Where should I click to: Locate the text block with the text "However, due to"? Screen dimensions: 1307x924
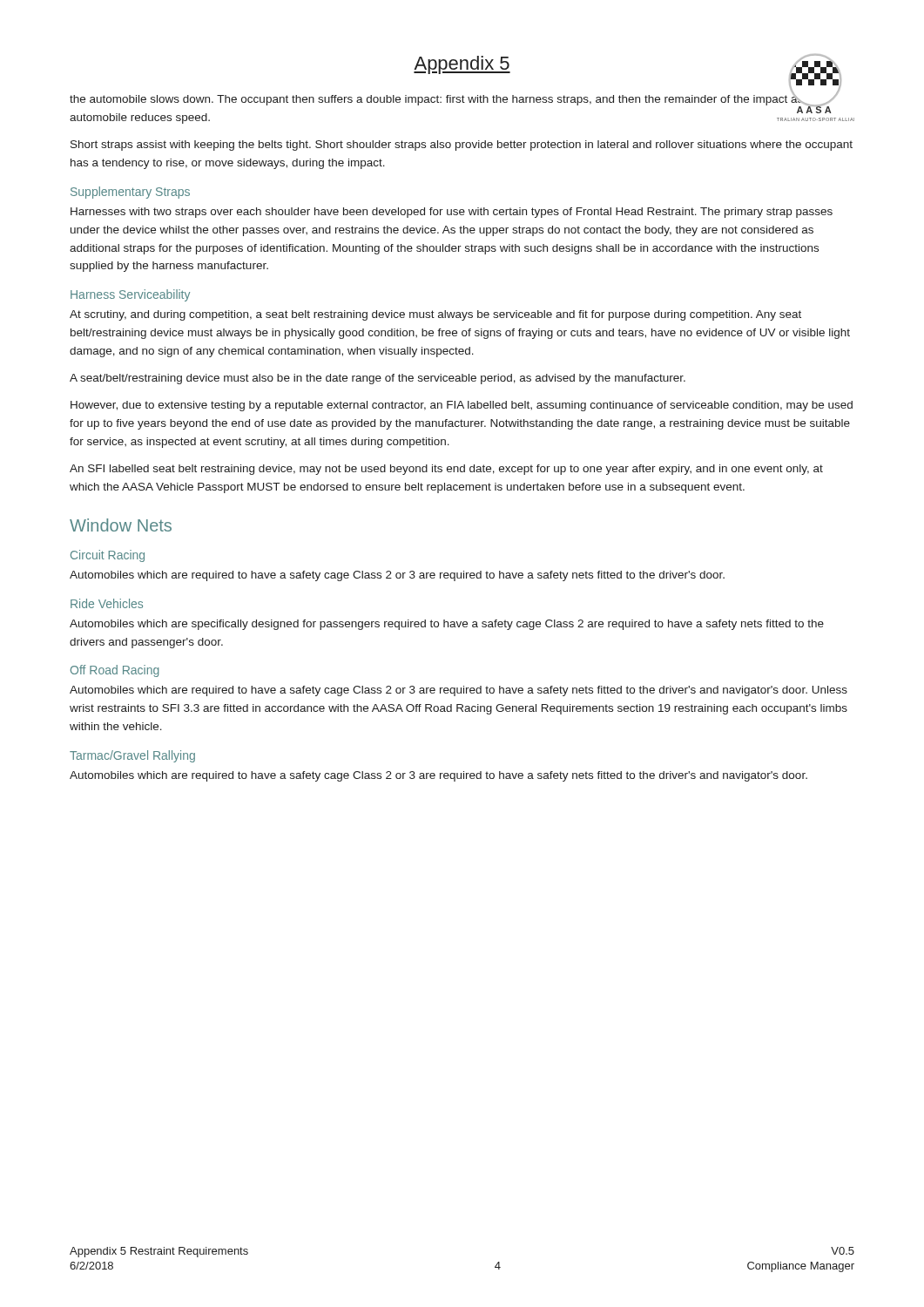point(461,423)
